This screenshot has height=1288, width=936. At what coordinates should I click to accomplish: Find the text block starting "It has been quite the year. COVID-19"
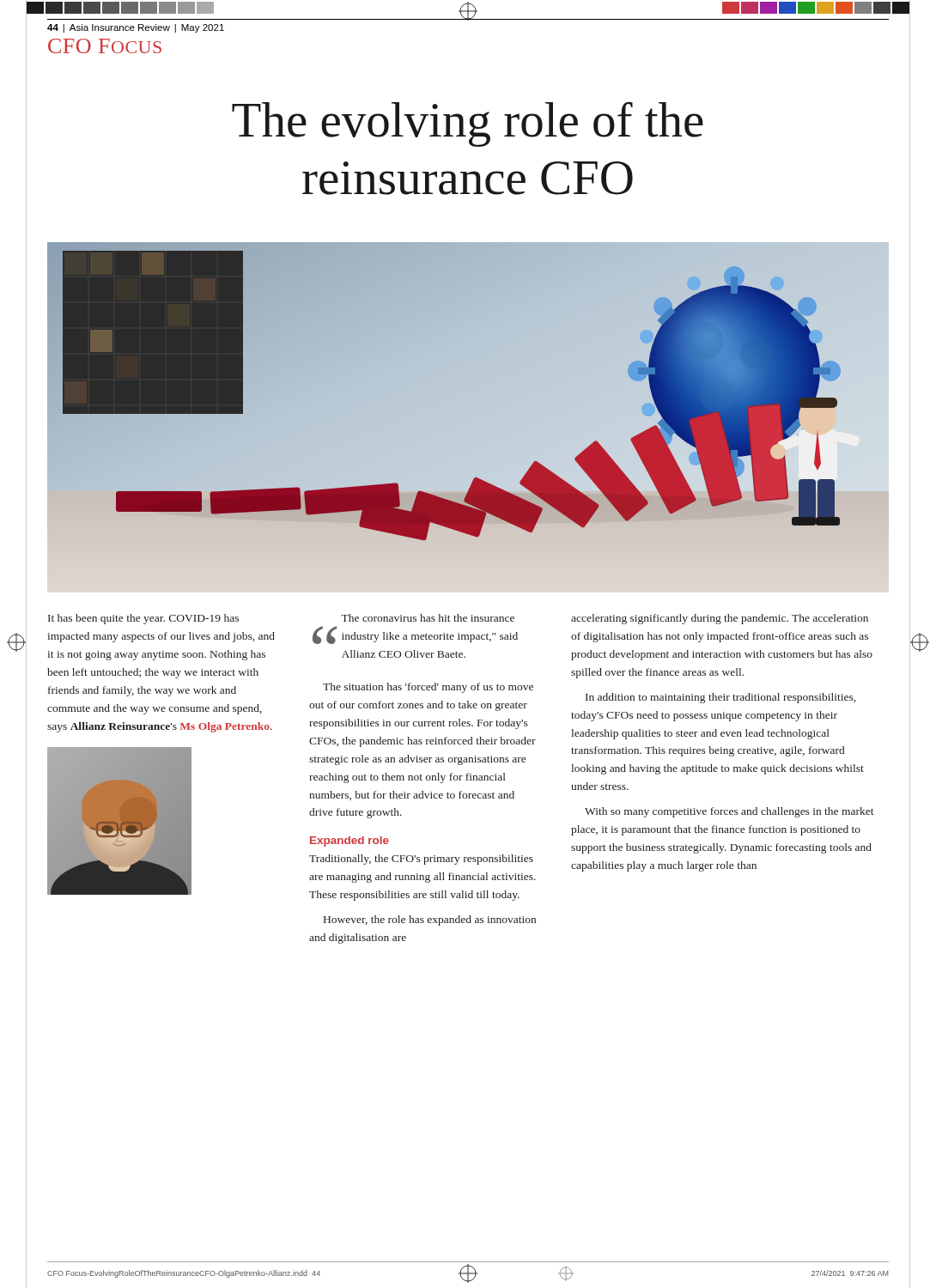click(163, 673)
